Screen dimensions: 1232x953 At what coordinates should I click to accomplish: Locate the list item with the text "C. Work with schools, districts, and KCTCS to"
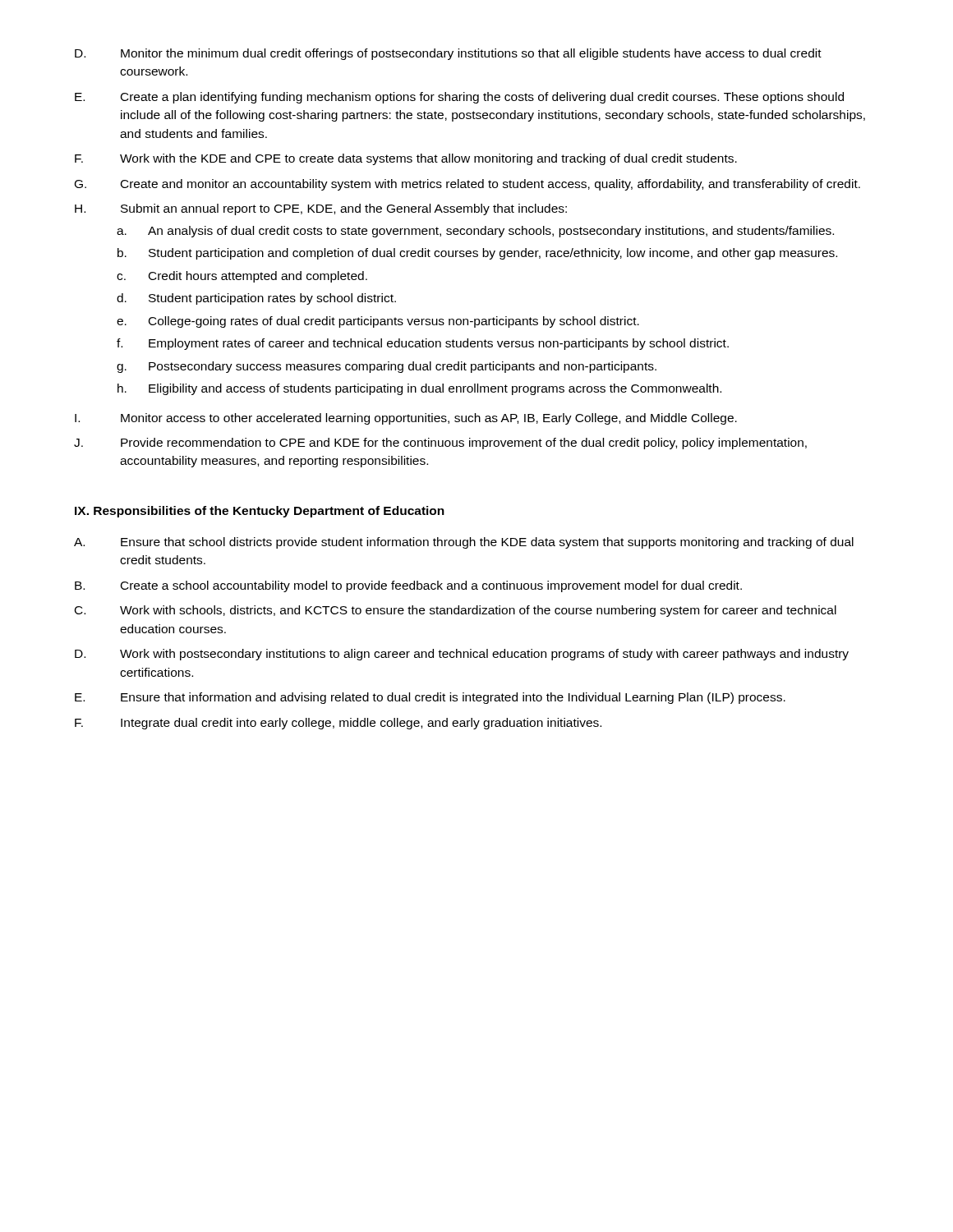point(476,620)
